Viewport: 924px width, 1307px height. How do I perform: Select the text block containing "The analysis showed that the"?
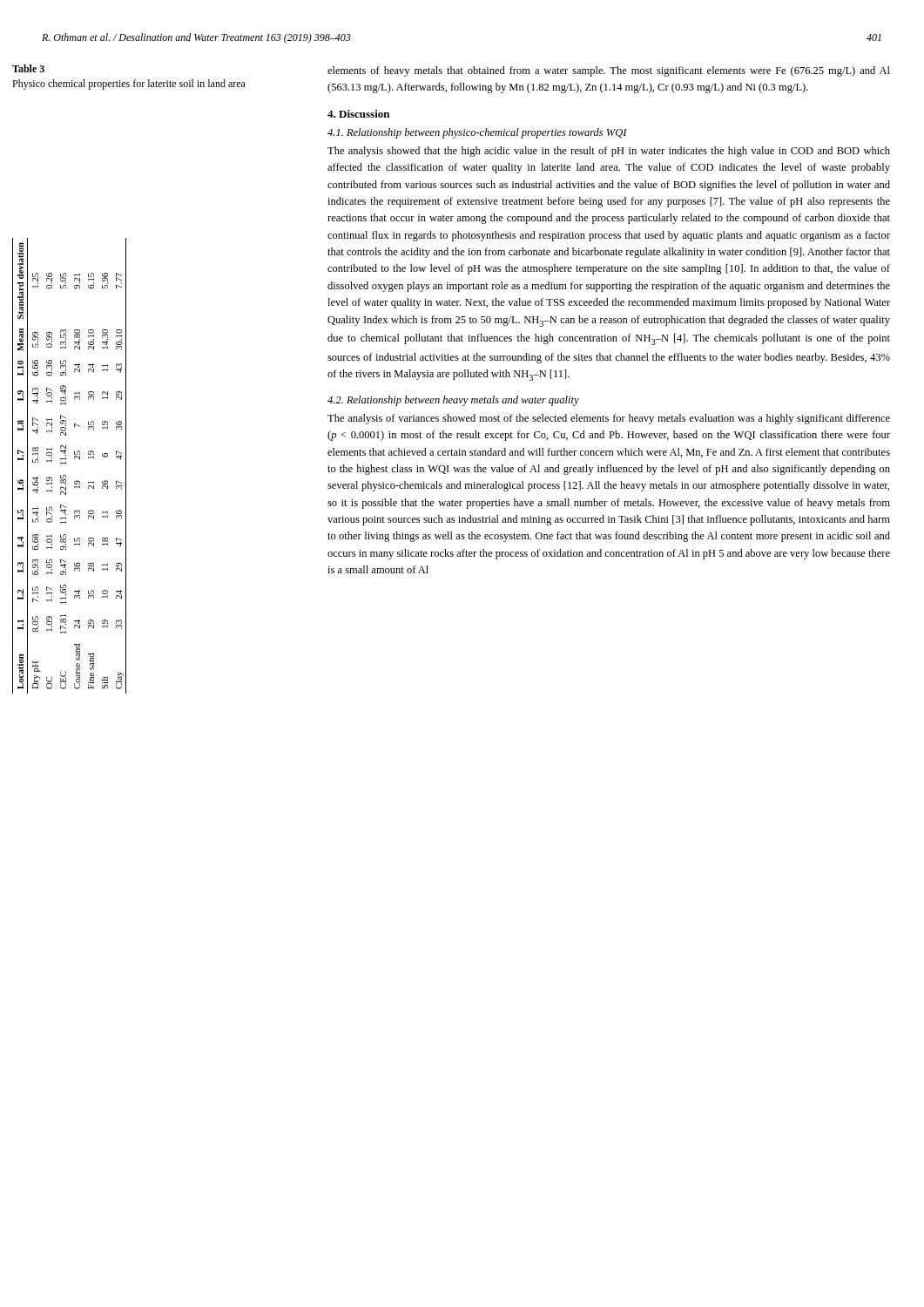[609, 263]
